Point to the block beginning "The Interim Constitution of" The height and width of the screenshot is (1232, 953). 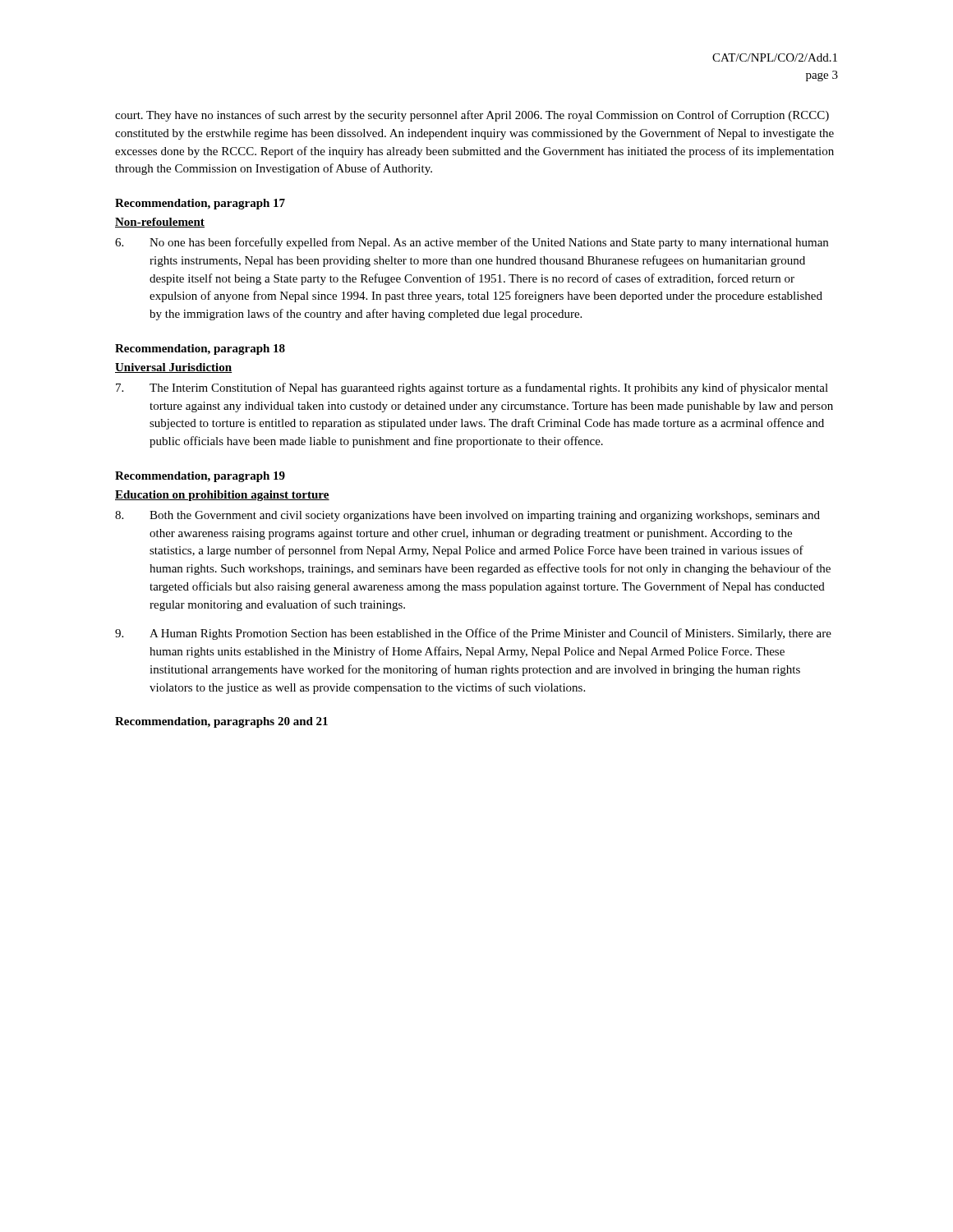475,415
